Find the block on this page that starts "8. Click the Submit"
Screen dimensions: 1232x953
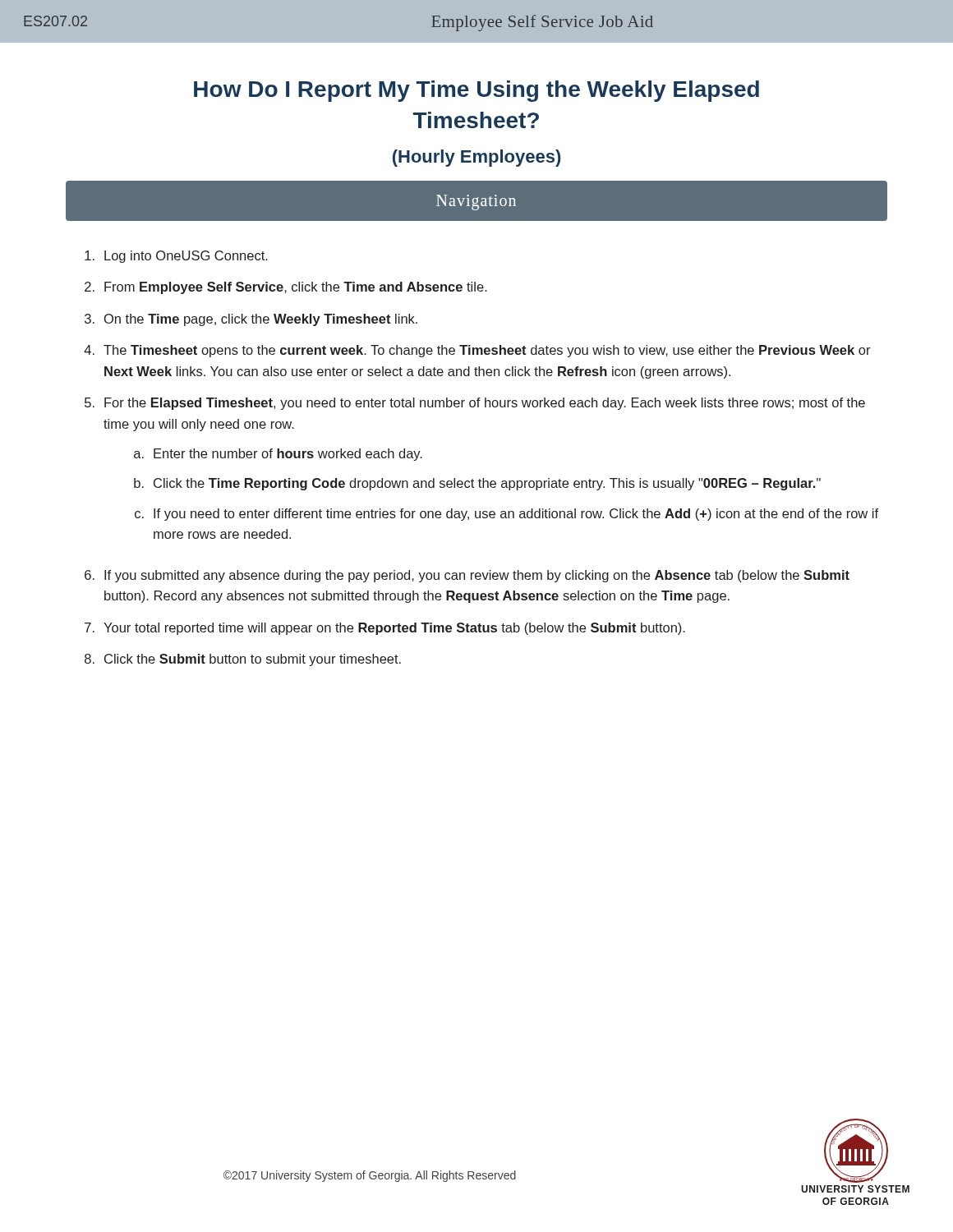point(234,660)
